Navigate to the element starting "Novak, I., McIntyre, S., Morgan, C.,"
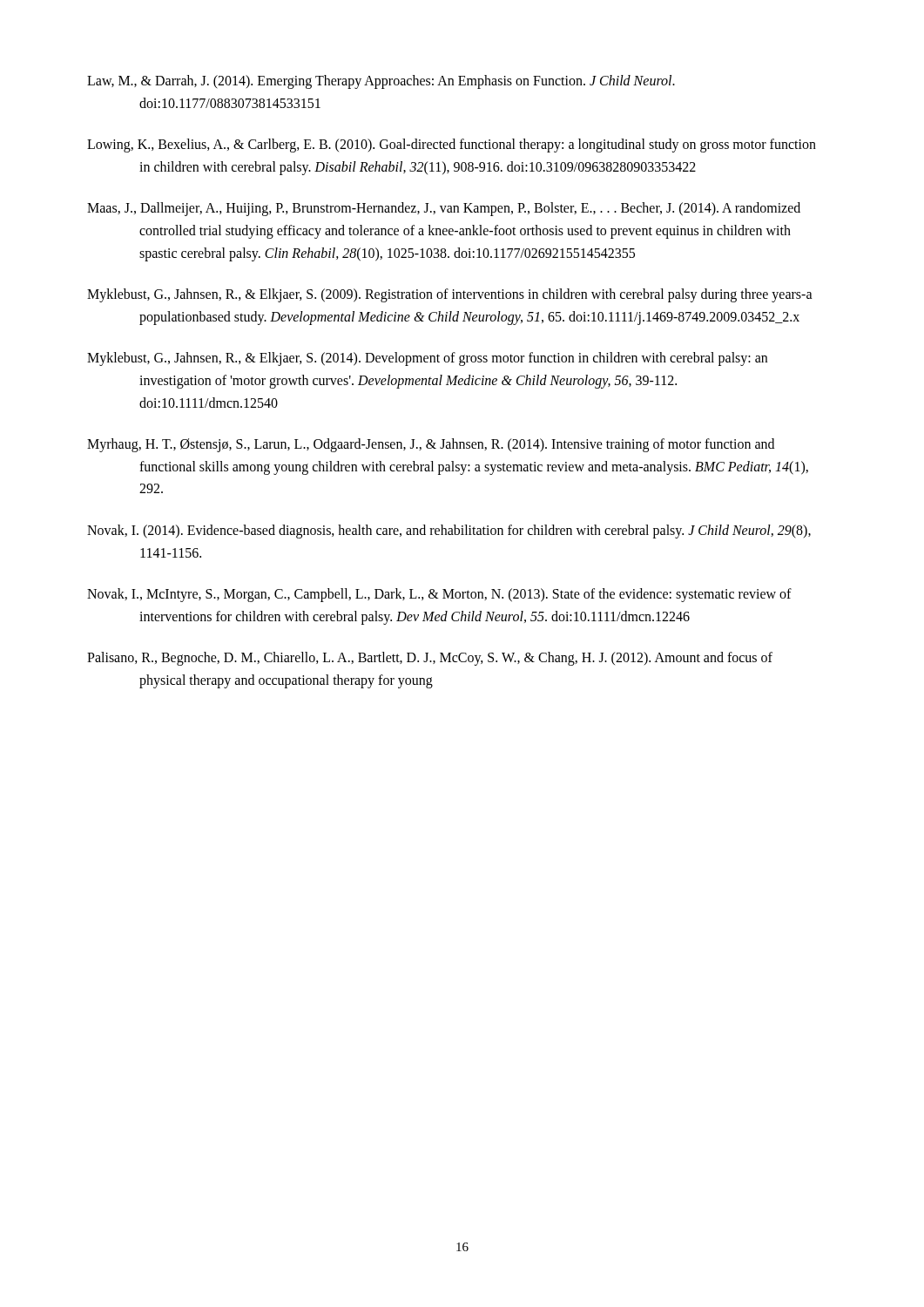The width and height of the screenshot is (924, 1307). (x=439, y=605)
